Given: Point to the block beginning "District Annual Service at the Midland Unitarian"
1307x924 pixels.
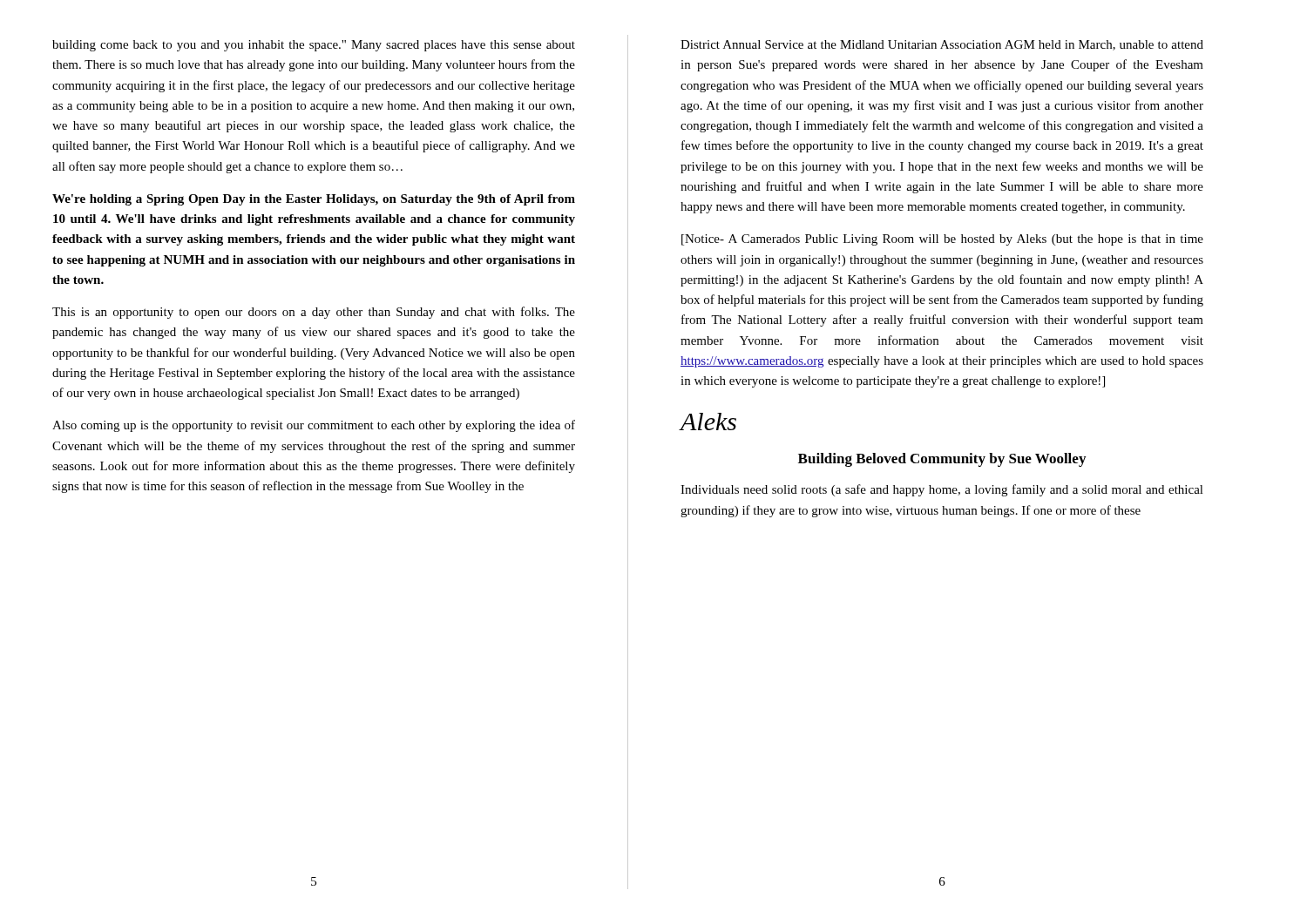Looking at the screenshot, I should pos(942,125).
